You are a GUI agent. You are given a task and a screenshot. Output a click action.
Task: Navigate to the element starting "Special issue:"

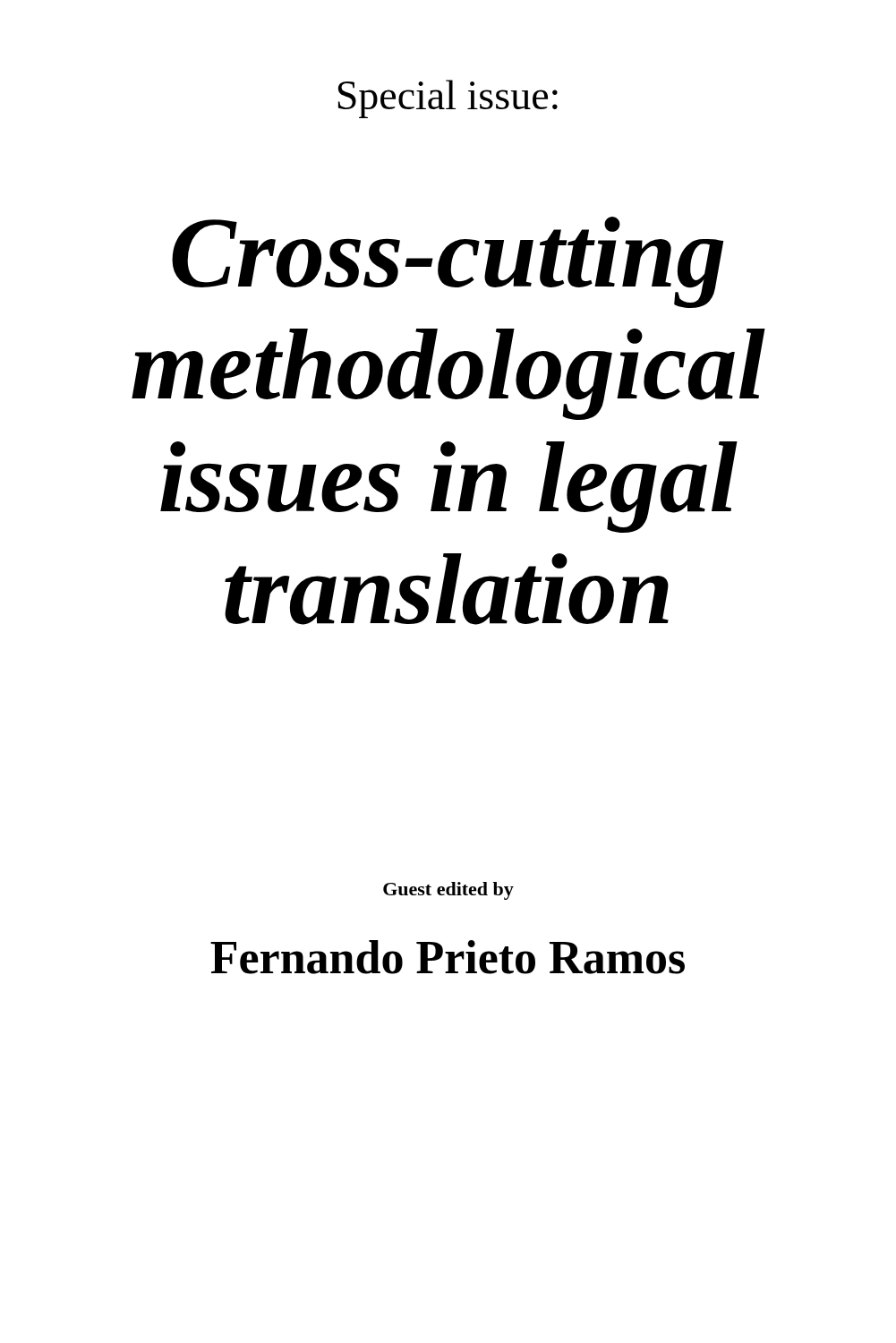(x=448, y=95)
